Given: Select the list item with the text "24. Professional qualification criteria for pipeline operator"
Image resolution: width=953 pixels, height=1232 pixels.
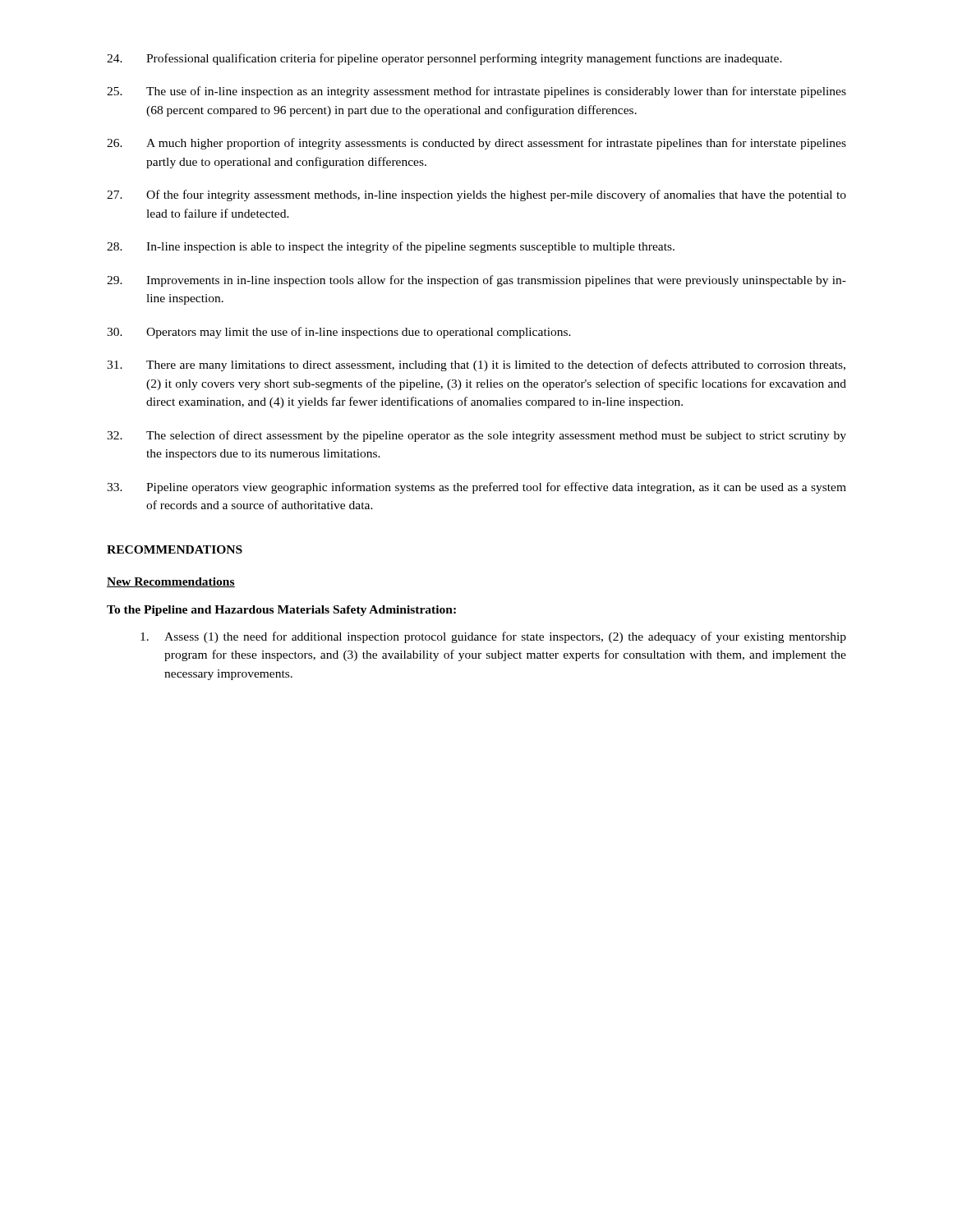Looking at the screenshot, I should (x=476, y=59).
